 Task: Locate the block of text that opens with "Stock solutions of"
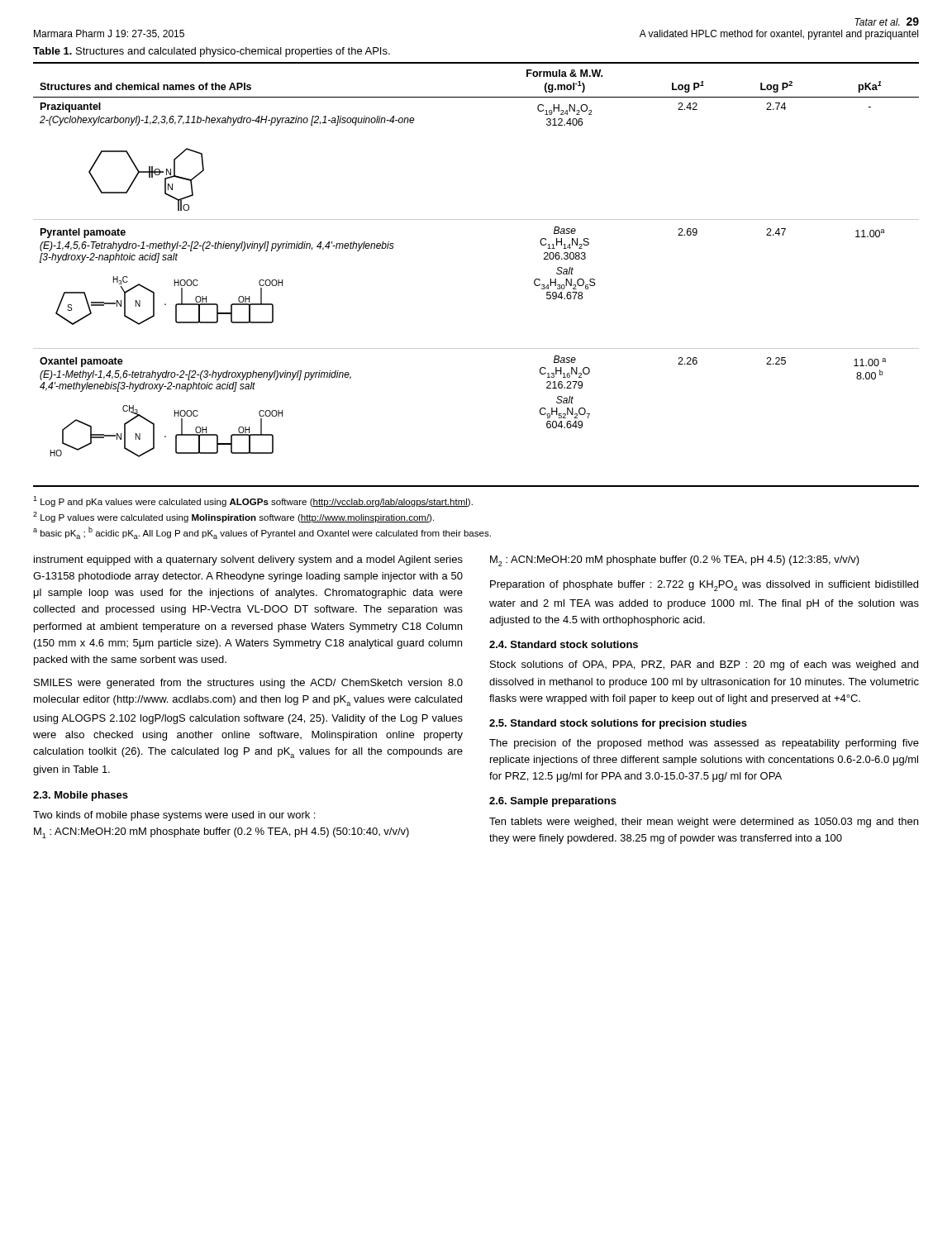pos(704,682)
